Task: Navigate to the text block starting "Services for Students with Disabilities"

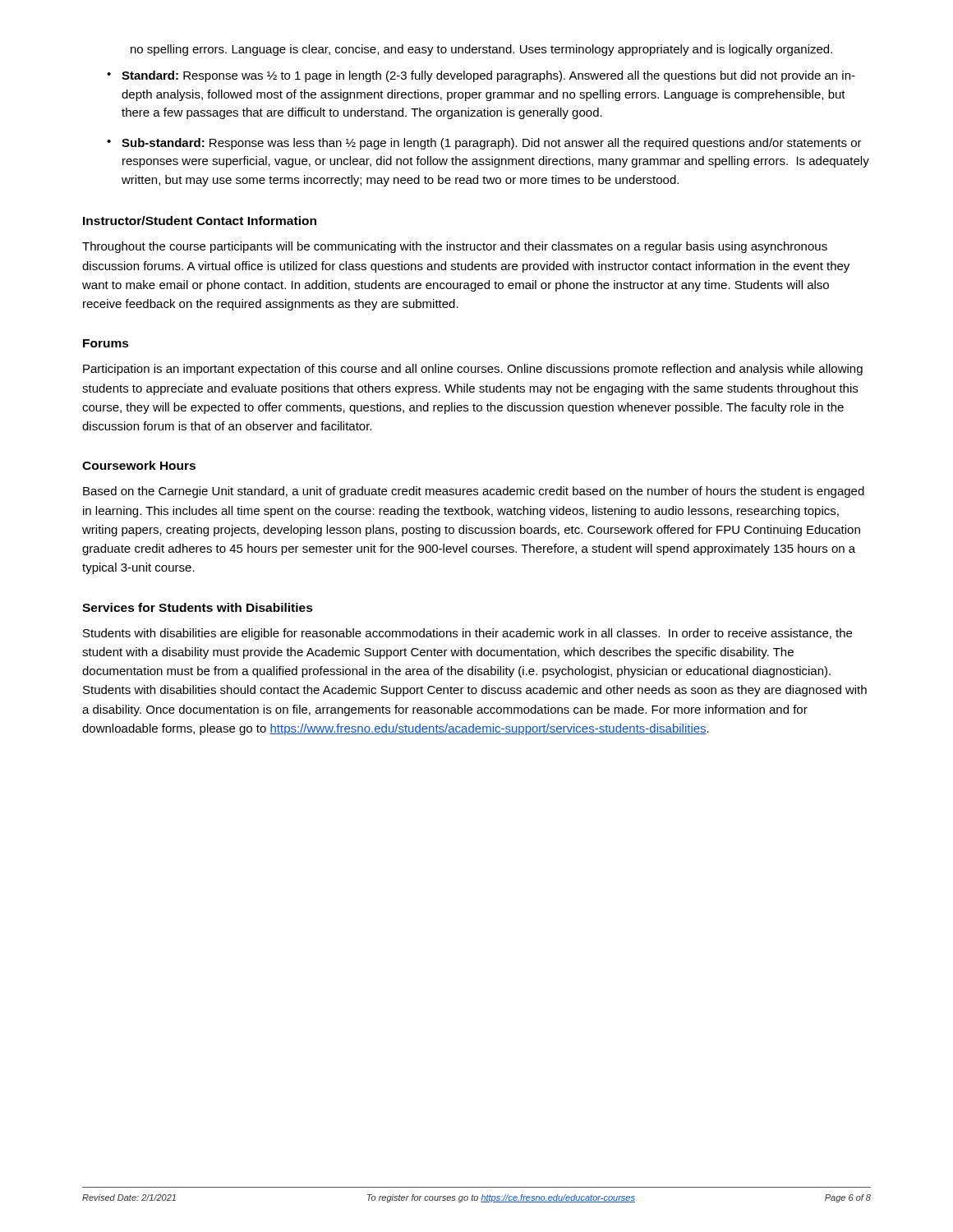Action: pos(198,607)
